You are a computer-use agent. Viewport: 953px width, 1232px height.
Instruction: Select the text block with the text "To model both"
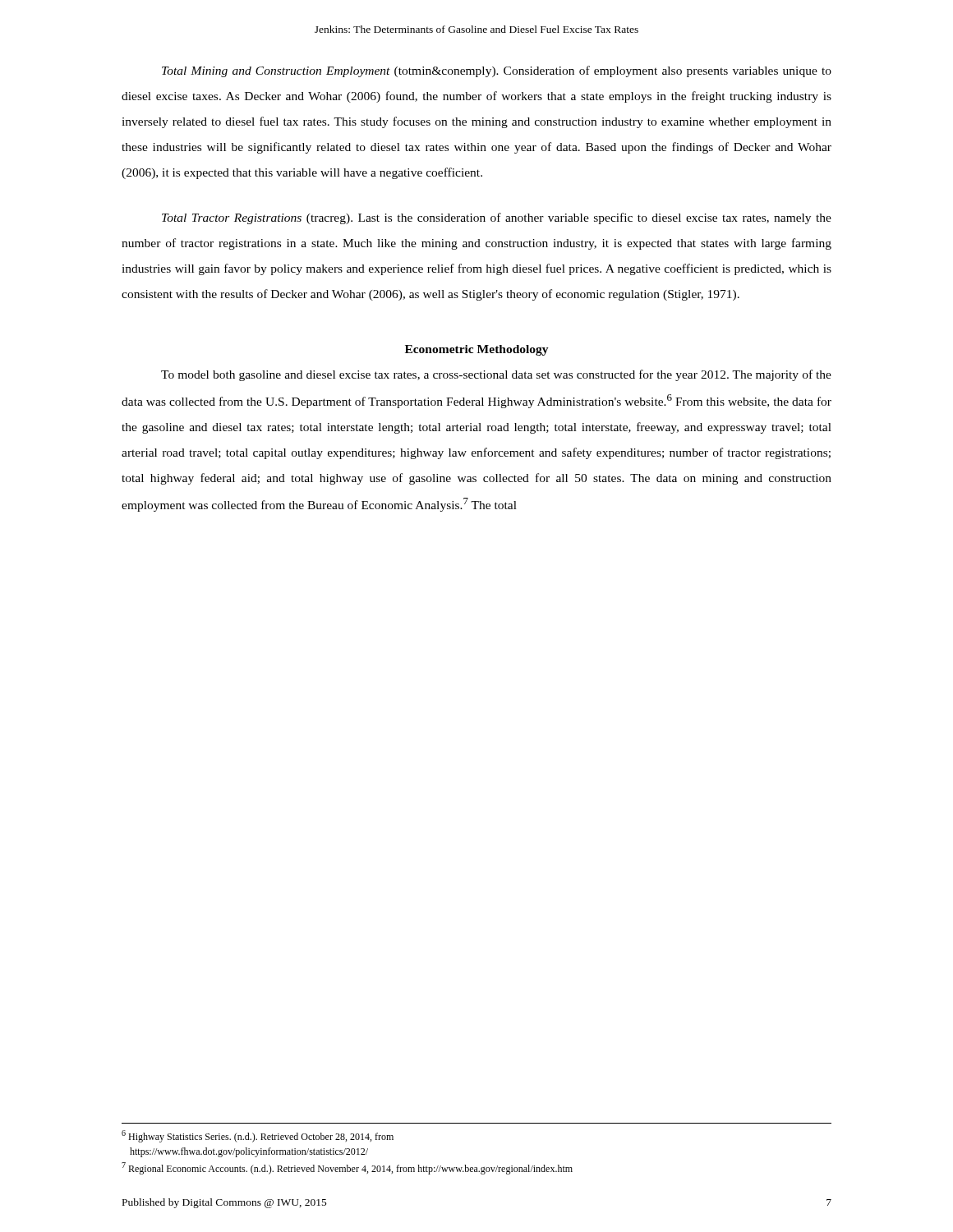[476, 440]
